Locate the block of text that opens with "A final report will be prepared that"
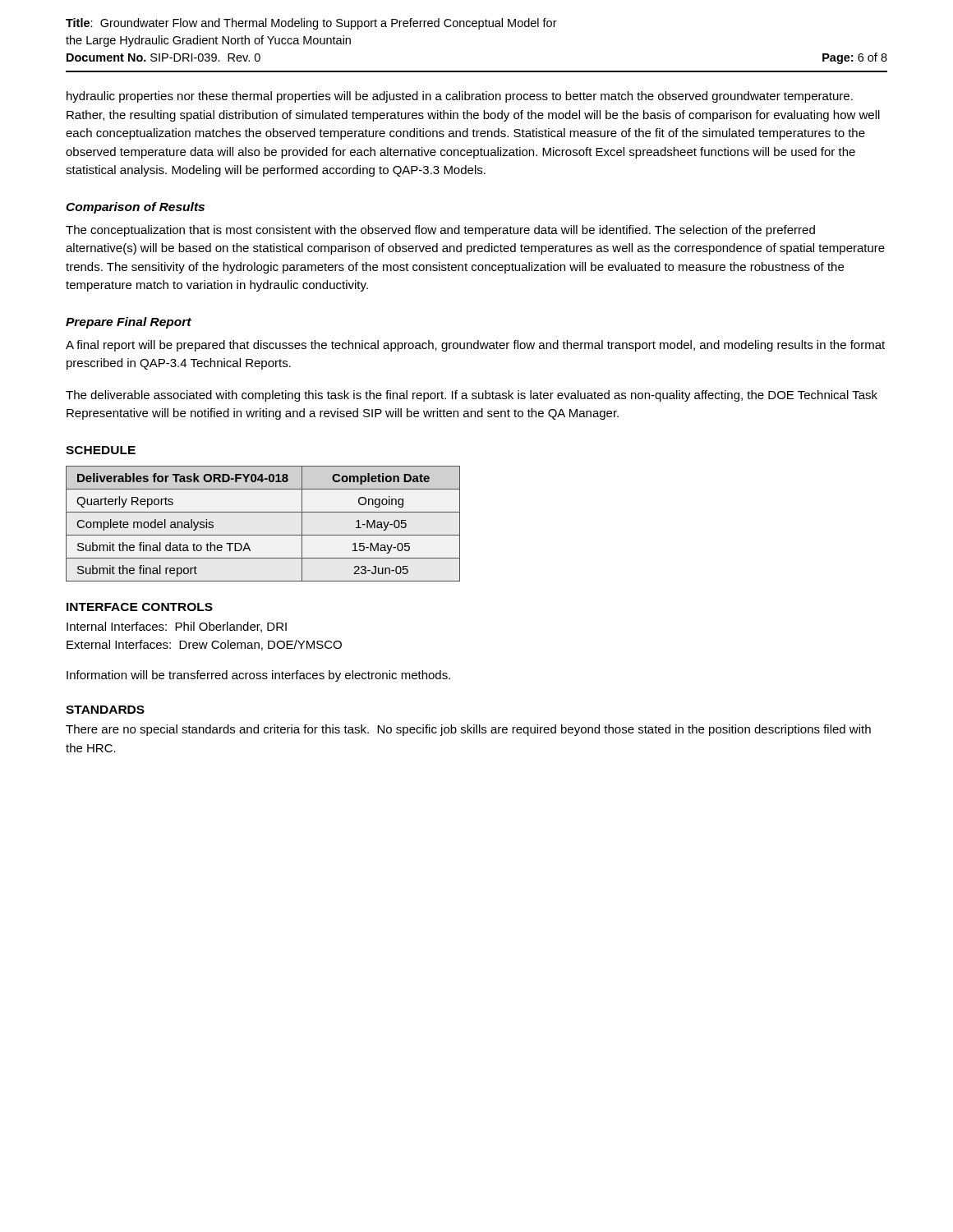 click(475, 353)
